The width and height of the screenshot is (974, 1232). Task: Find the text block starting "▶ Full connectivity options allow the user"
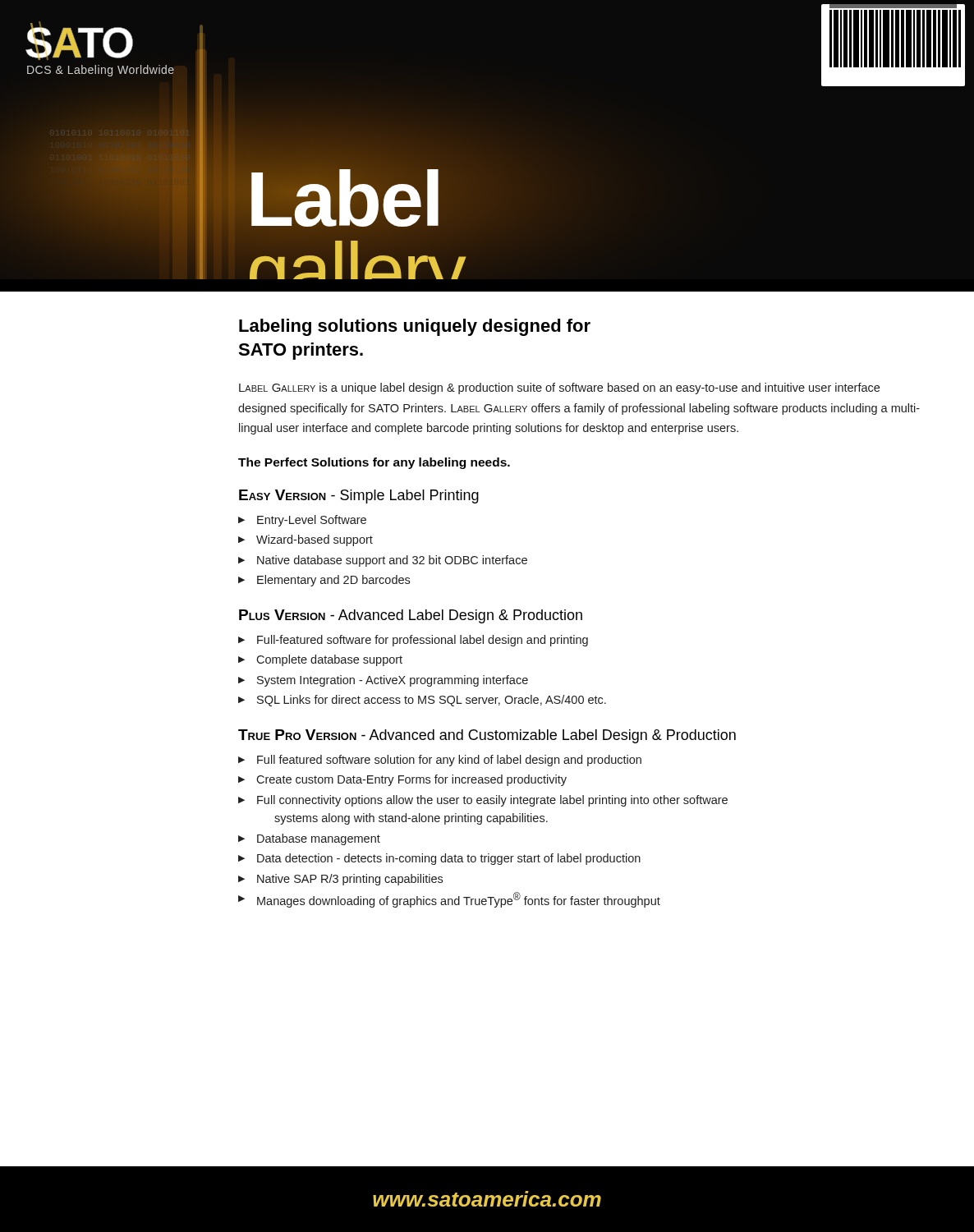[x=583, y=809]
